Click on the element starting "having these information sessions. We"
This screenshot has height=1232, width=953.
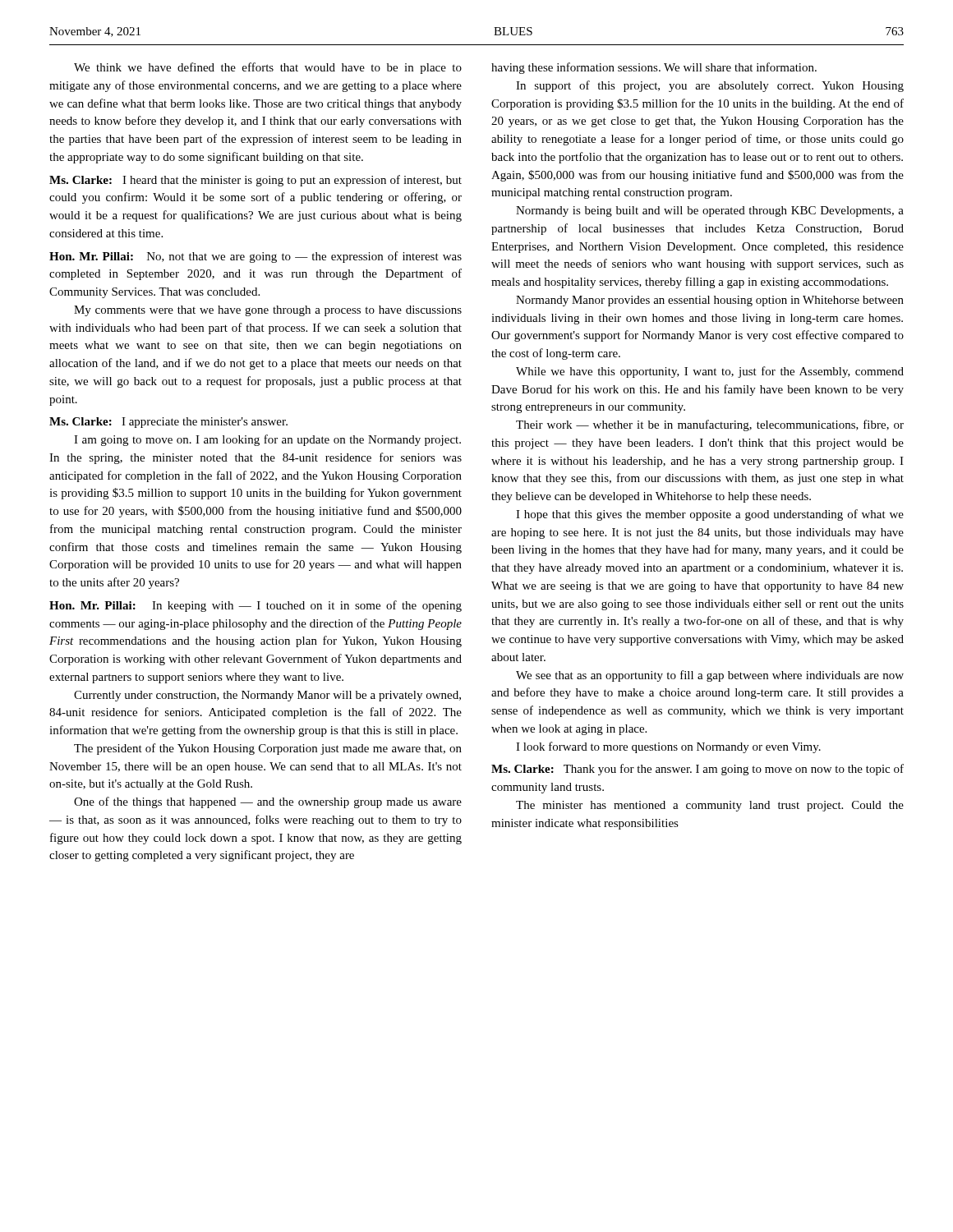pos(698,68)
